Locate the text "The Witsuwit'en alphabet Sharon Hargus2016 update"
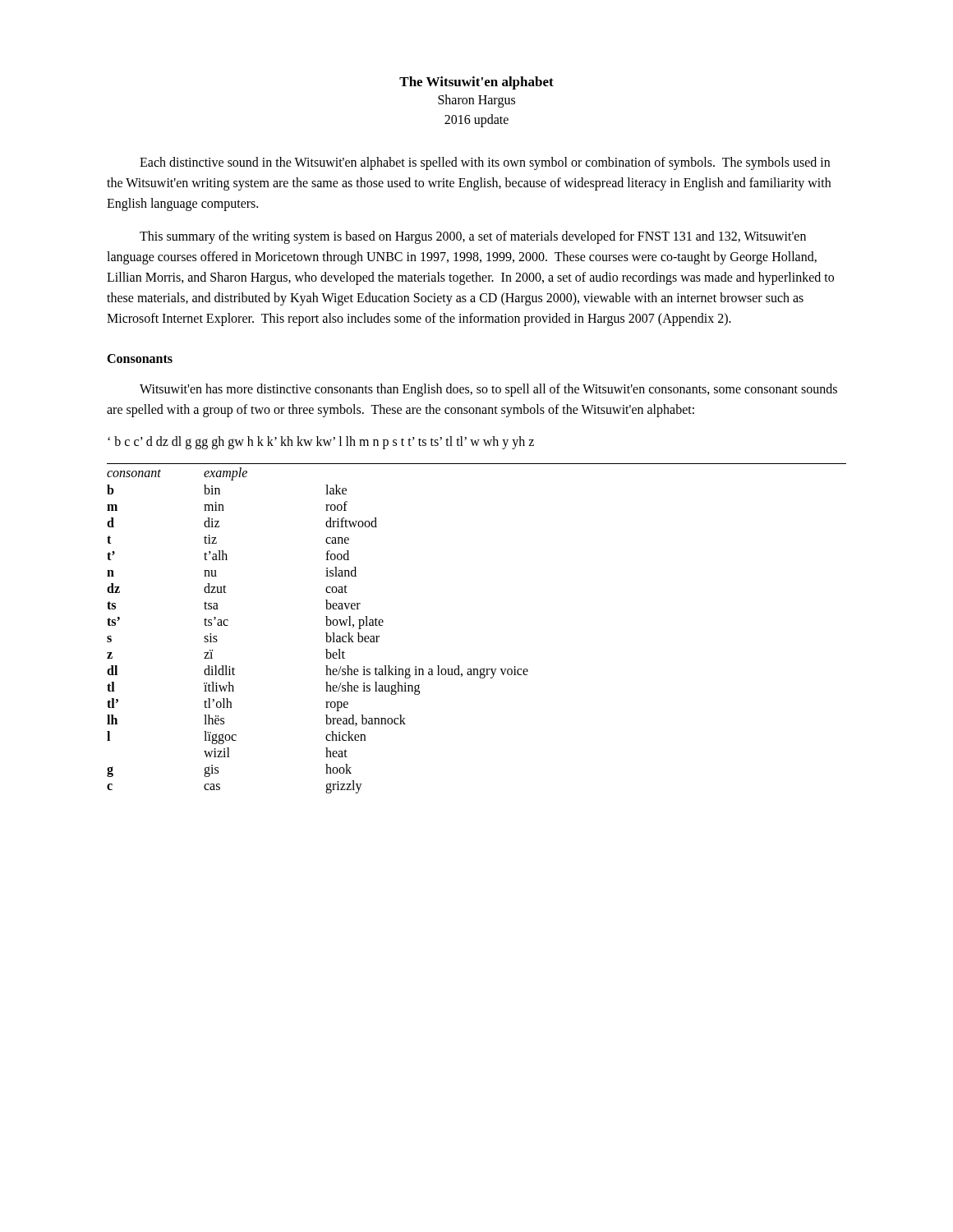 (476, 102)
